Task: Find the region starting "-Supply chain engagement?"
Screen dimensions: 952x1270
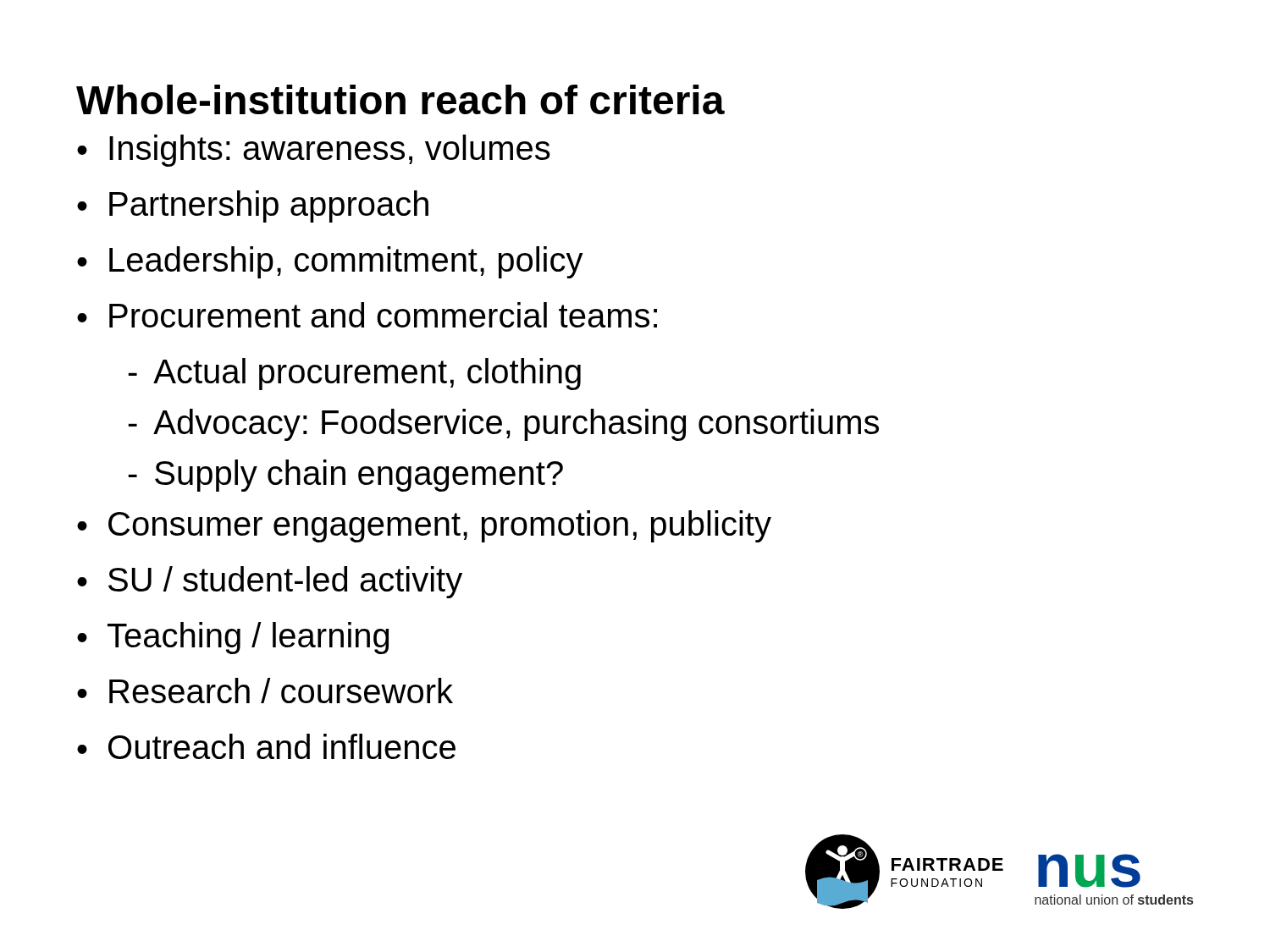Action: [x=346, y=473]
